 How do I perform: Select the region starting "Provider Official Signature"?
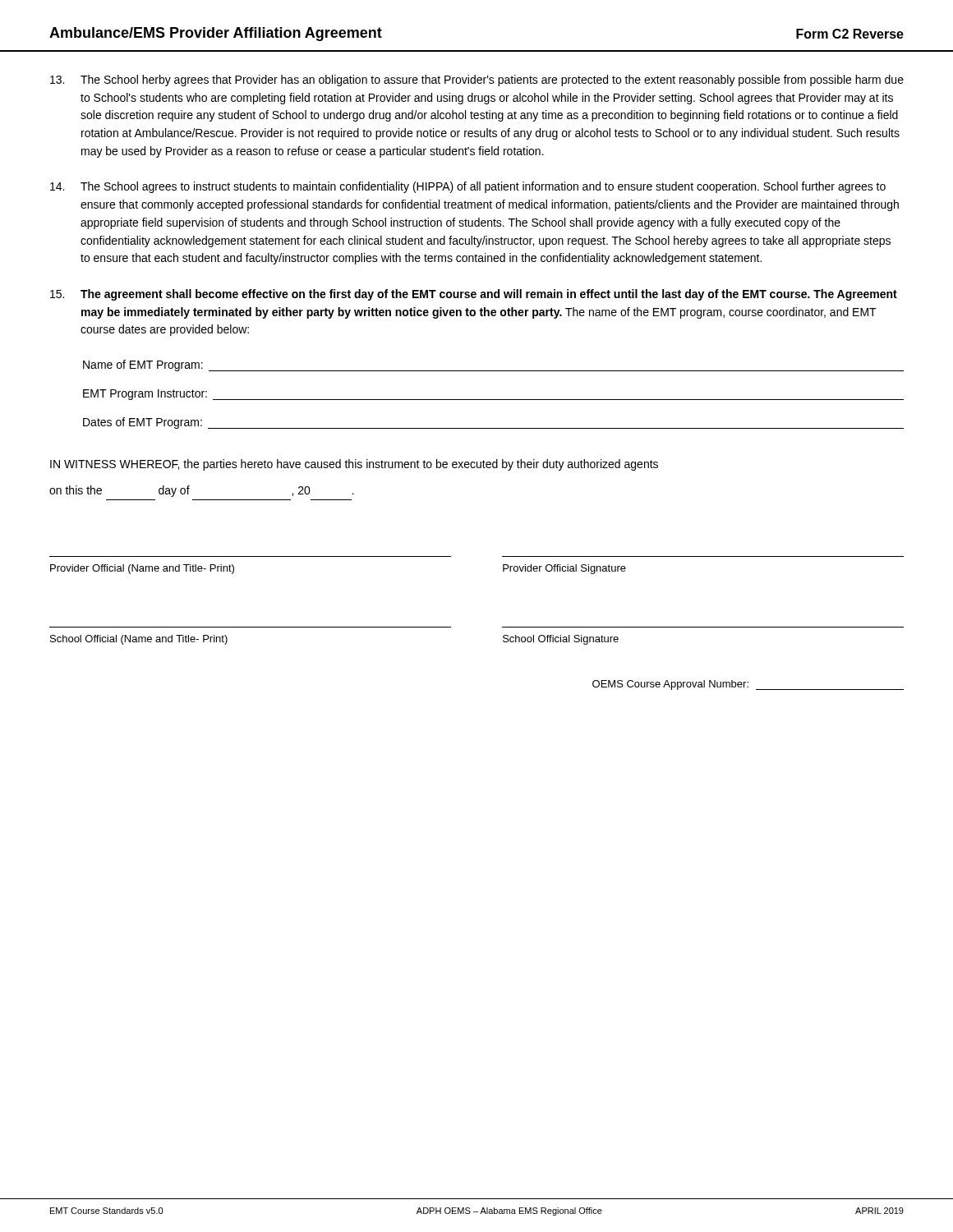pos(703,555)
